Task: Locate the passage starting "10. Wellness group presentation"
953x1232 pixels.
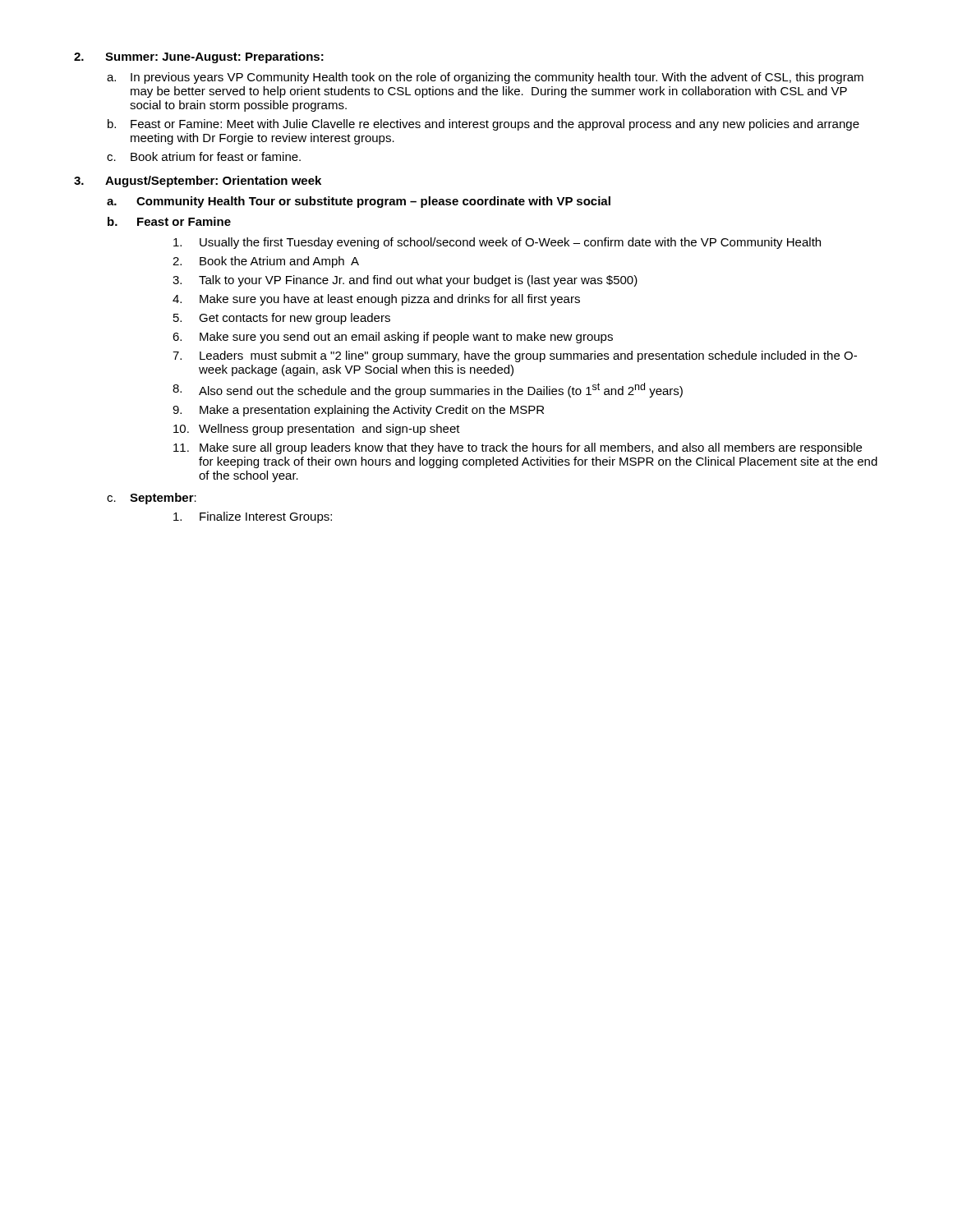Action: (x=317, y=430)
